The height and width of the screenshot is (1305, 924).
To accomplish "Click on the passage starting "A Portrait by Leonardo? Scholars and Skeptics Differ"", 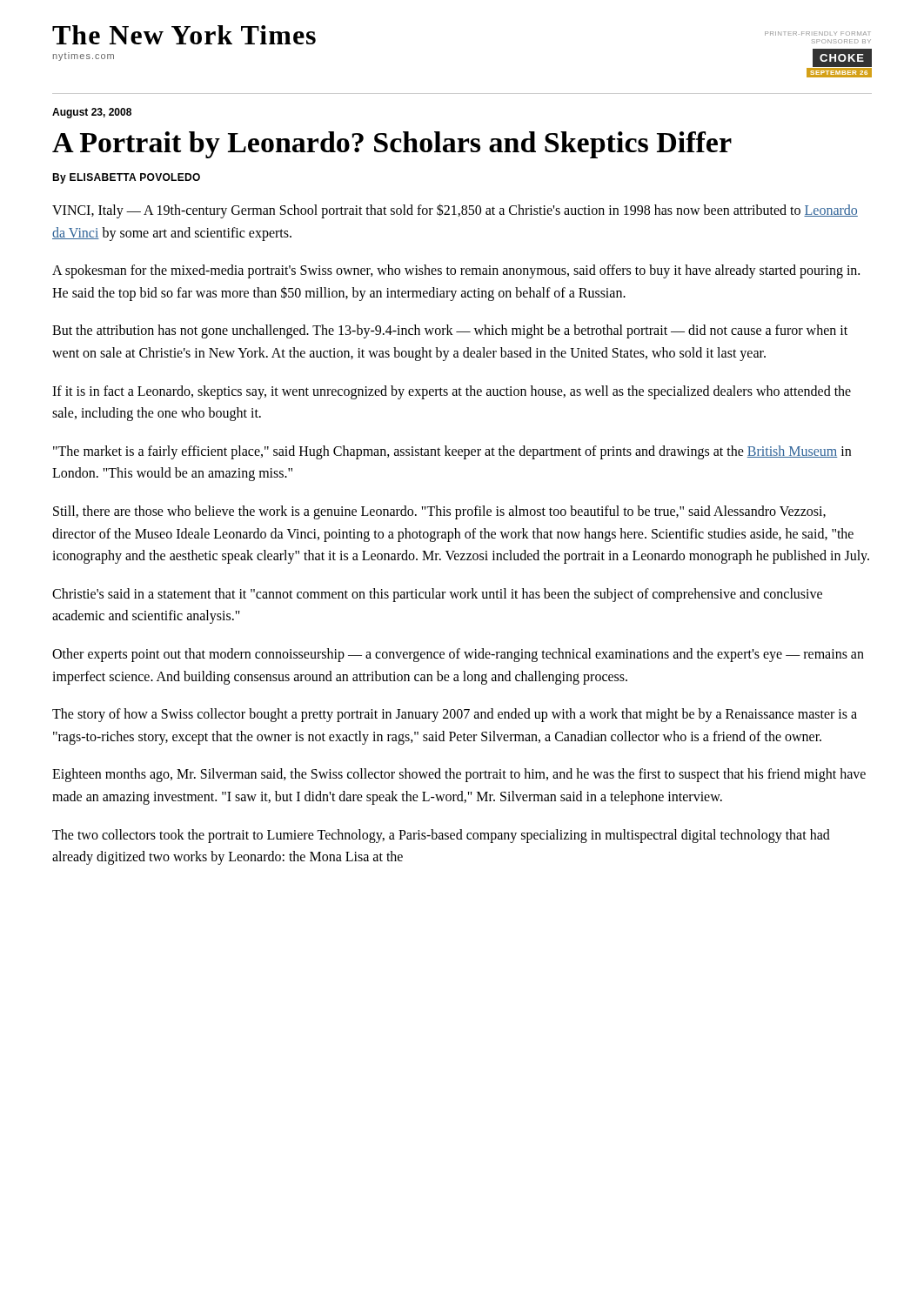I will [392, 142].
